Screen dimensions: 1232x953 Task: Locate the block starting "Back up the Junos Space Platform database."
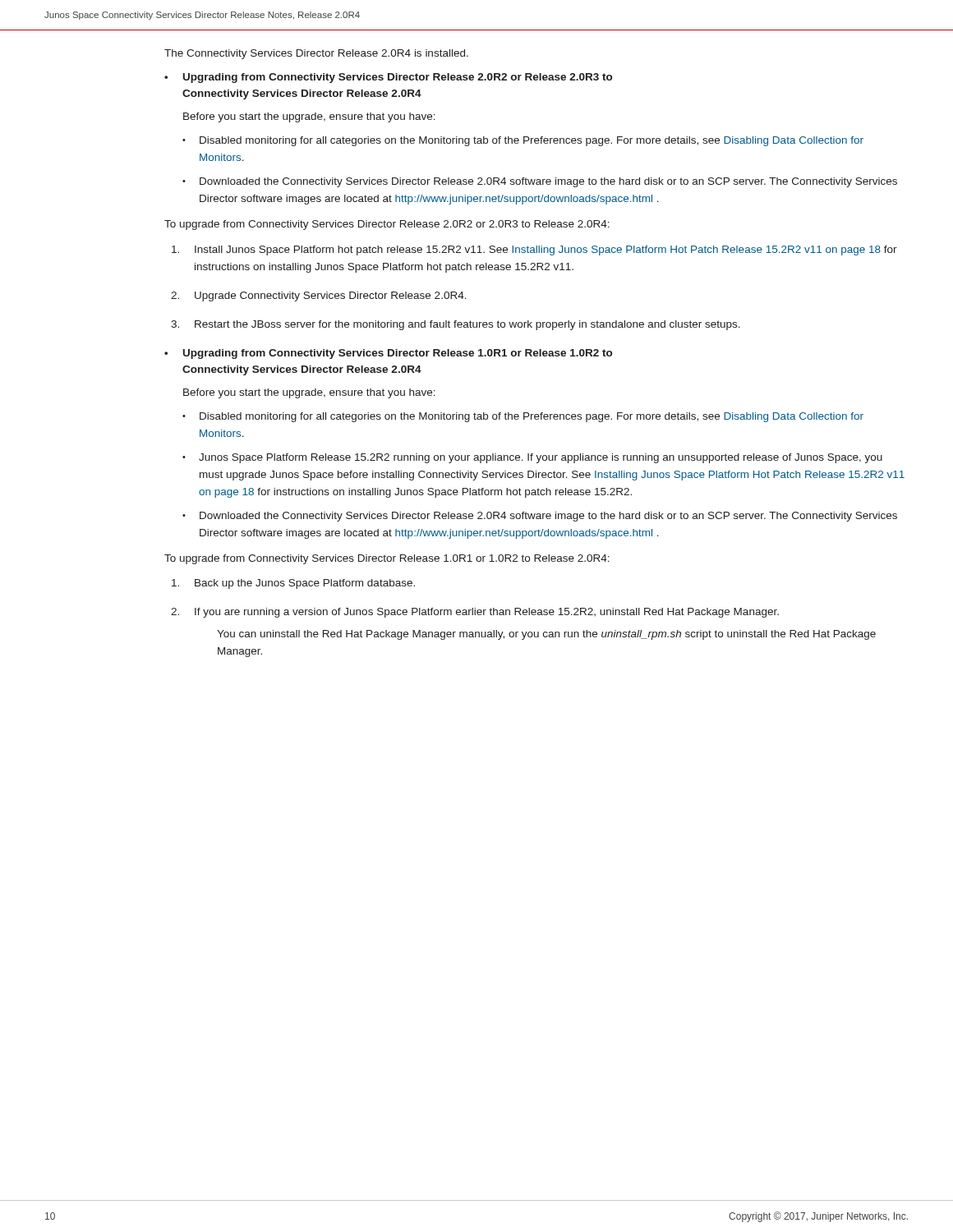click(293, 584)
